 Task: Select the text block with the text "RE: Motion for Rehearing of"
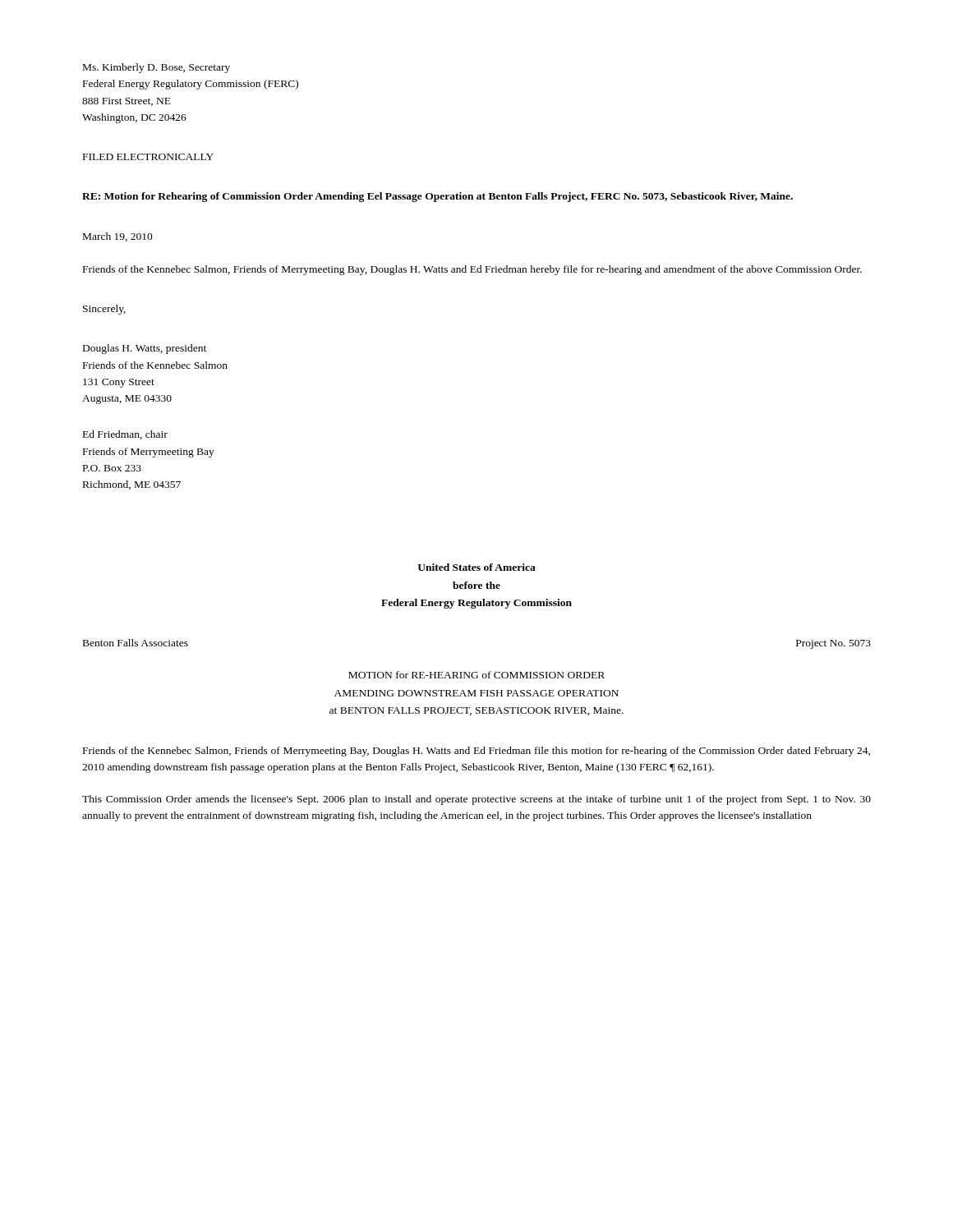tap(438, 196)
